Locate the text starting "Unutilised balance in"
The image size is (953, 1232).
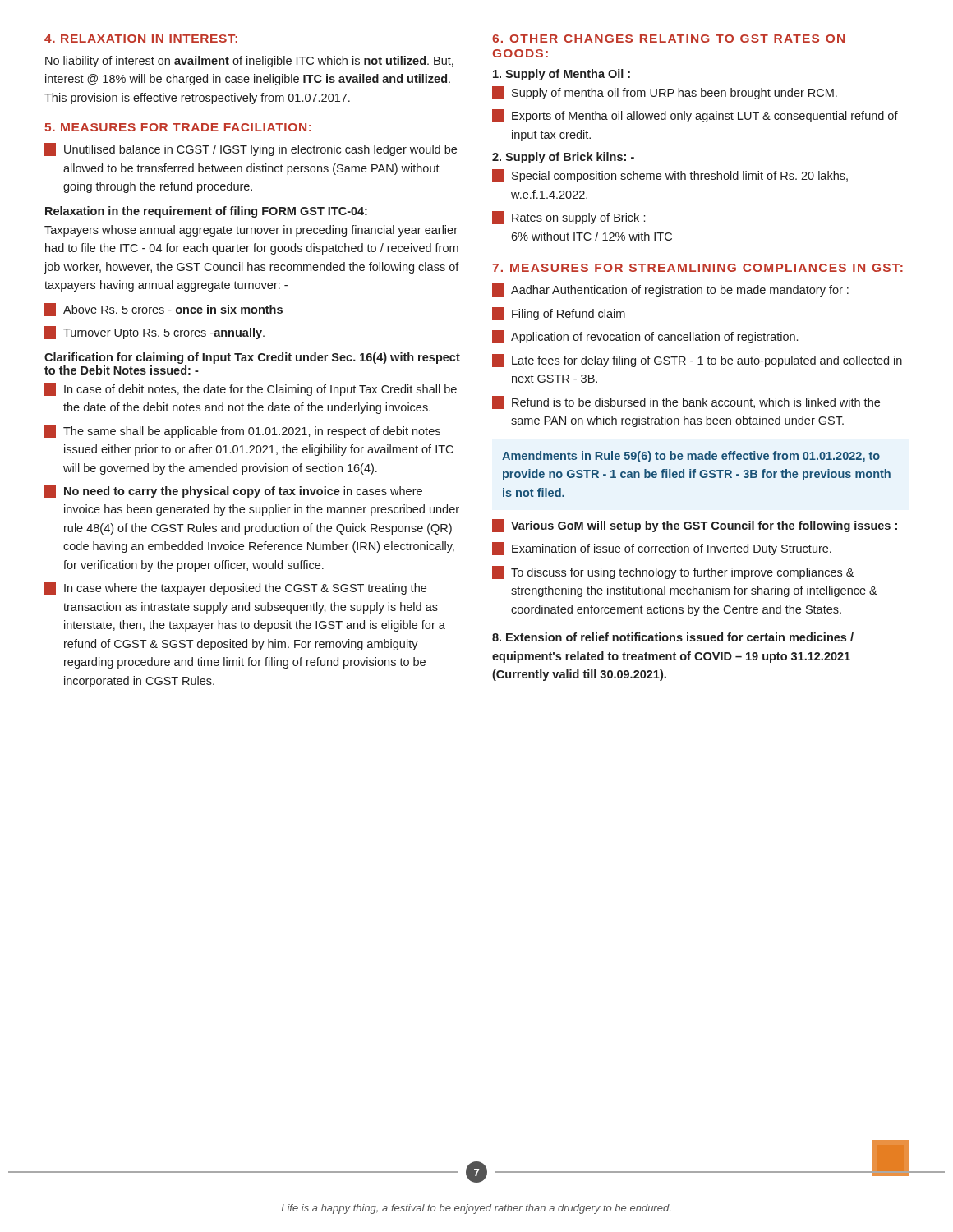pyautogui.click(x=253, y=168)
